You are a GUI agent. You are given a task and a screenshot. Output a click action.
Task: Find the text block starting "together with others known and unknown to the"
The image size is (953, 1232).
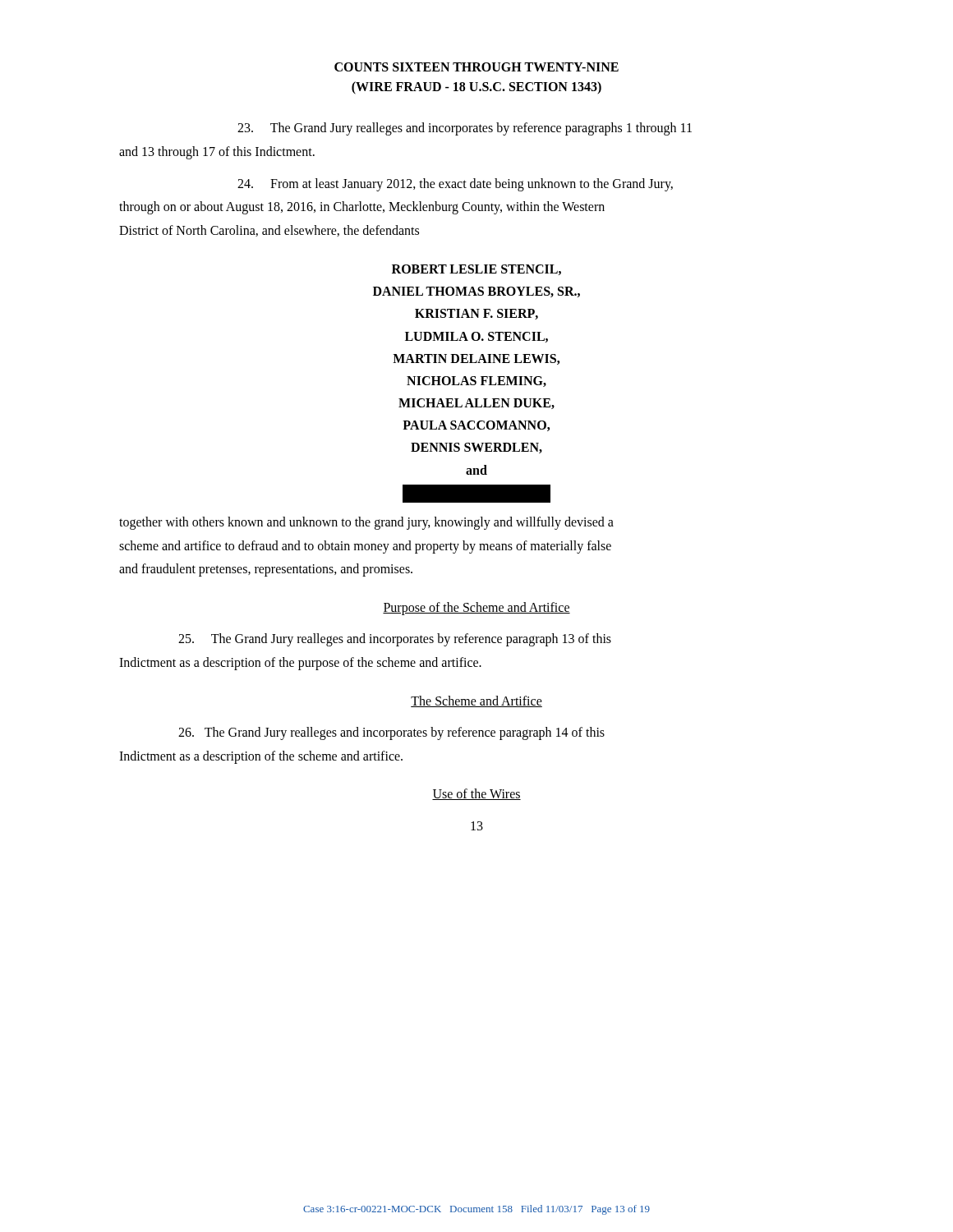(366, 522)
